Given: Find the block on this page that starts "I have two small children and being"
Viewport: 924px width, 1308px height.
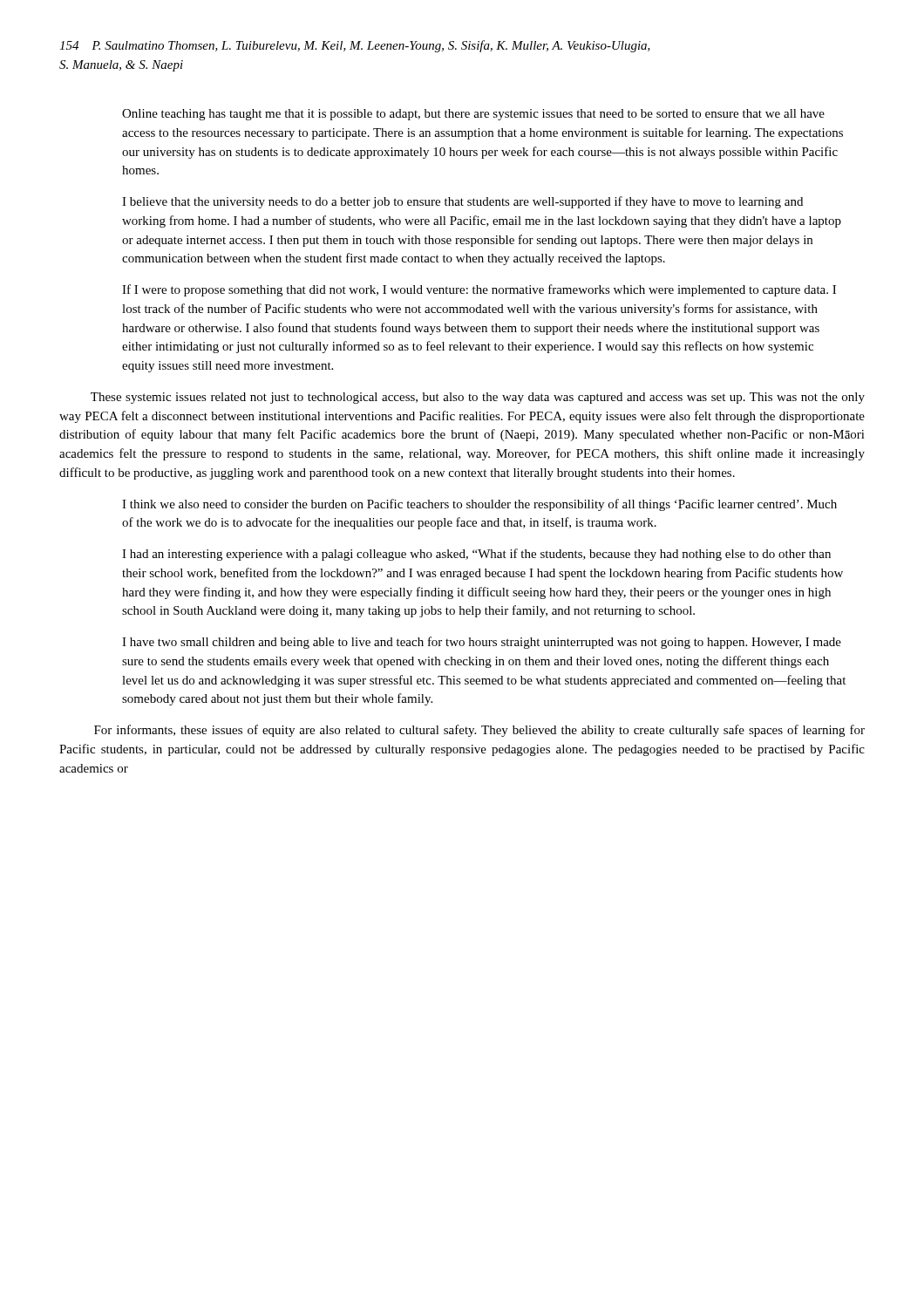Looking at the screenshot, I should click(x=484, y=670).
